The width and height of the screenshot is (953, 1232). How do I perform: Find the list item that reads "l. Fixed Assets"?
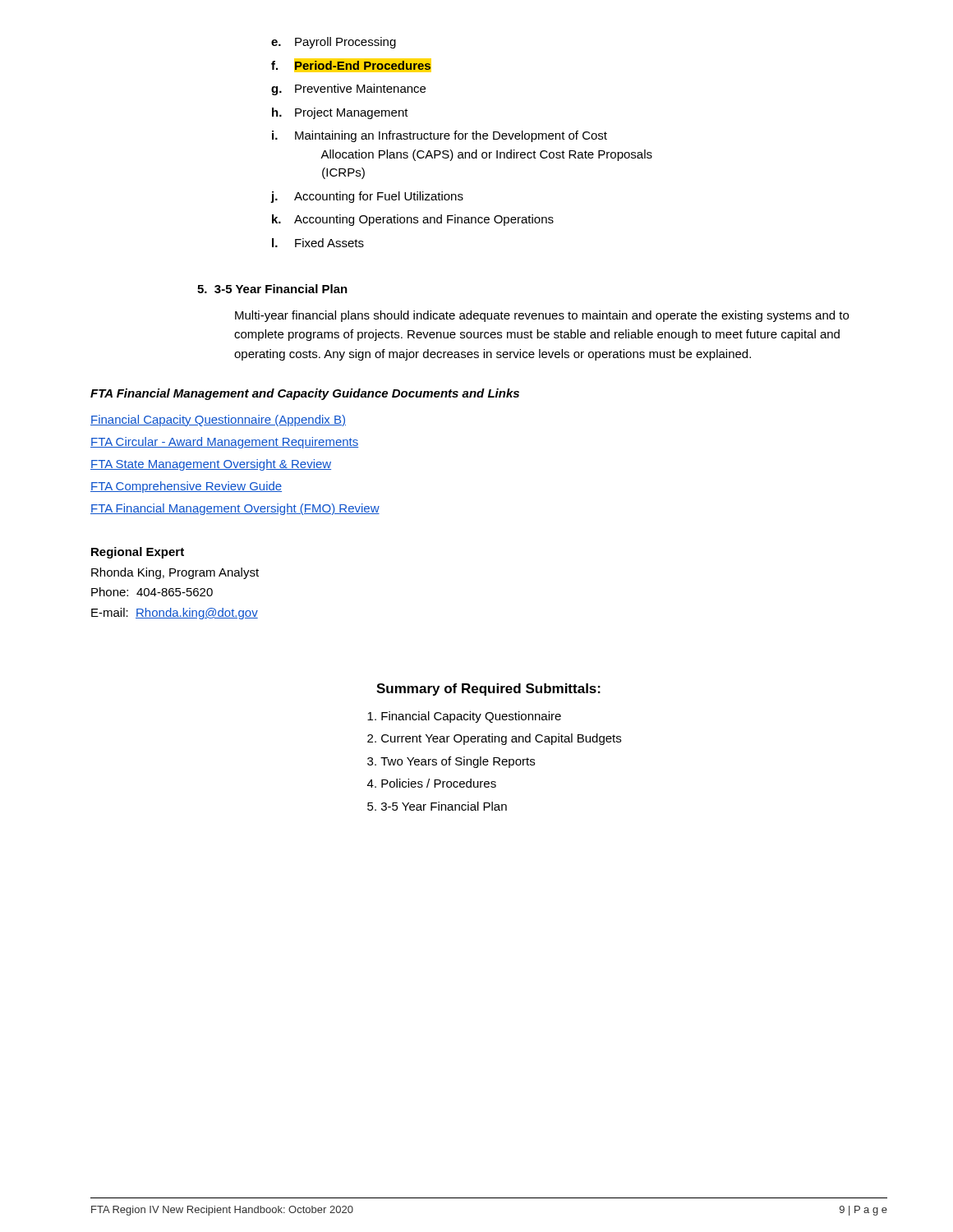pyautogui.click(x=318, y=243)
